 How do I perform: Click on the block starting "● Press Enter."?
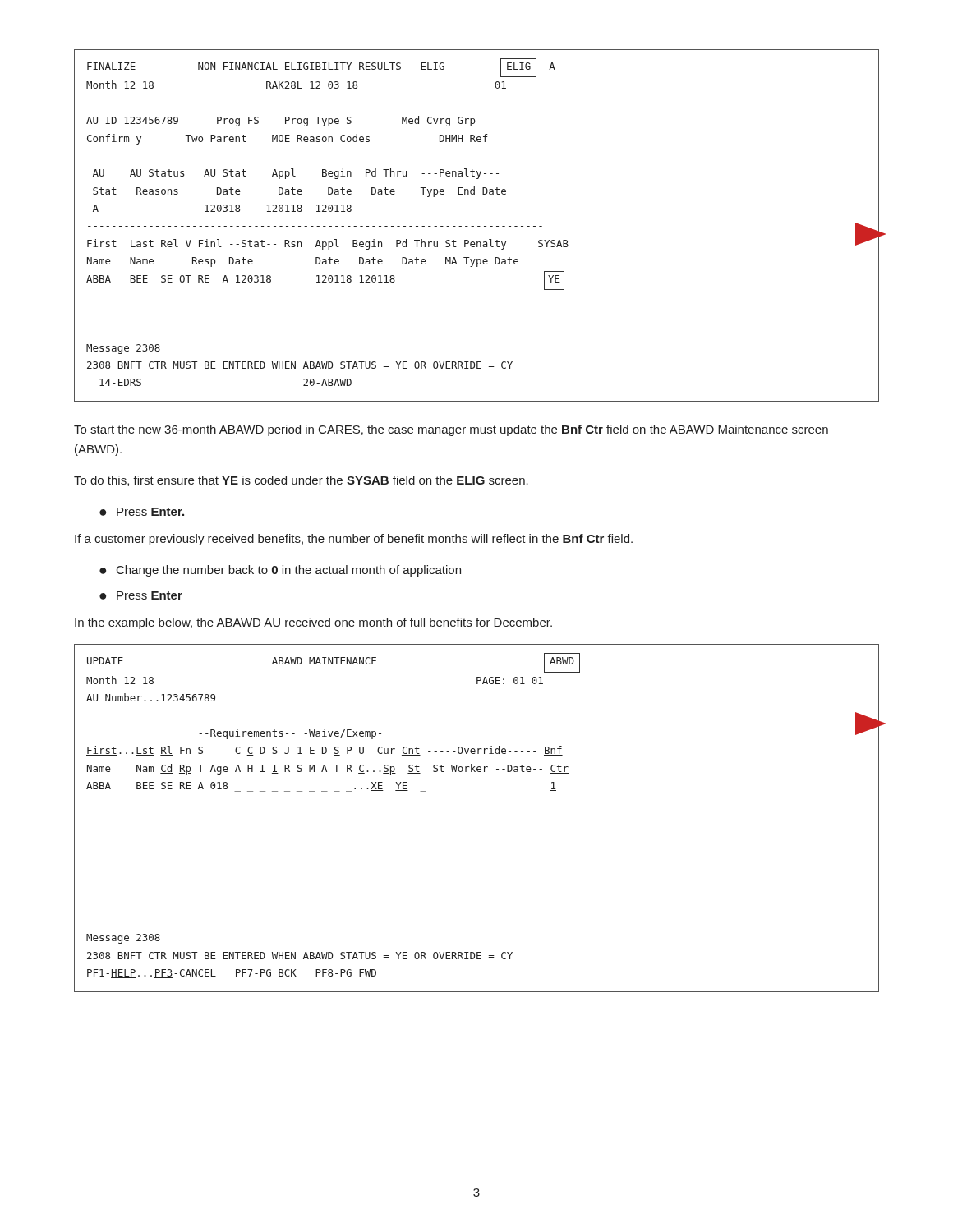pos(142,512)
